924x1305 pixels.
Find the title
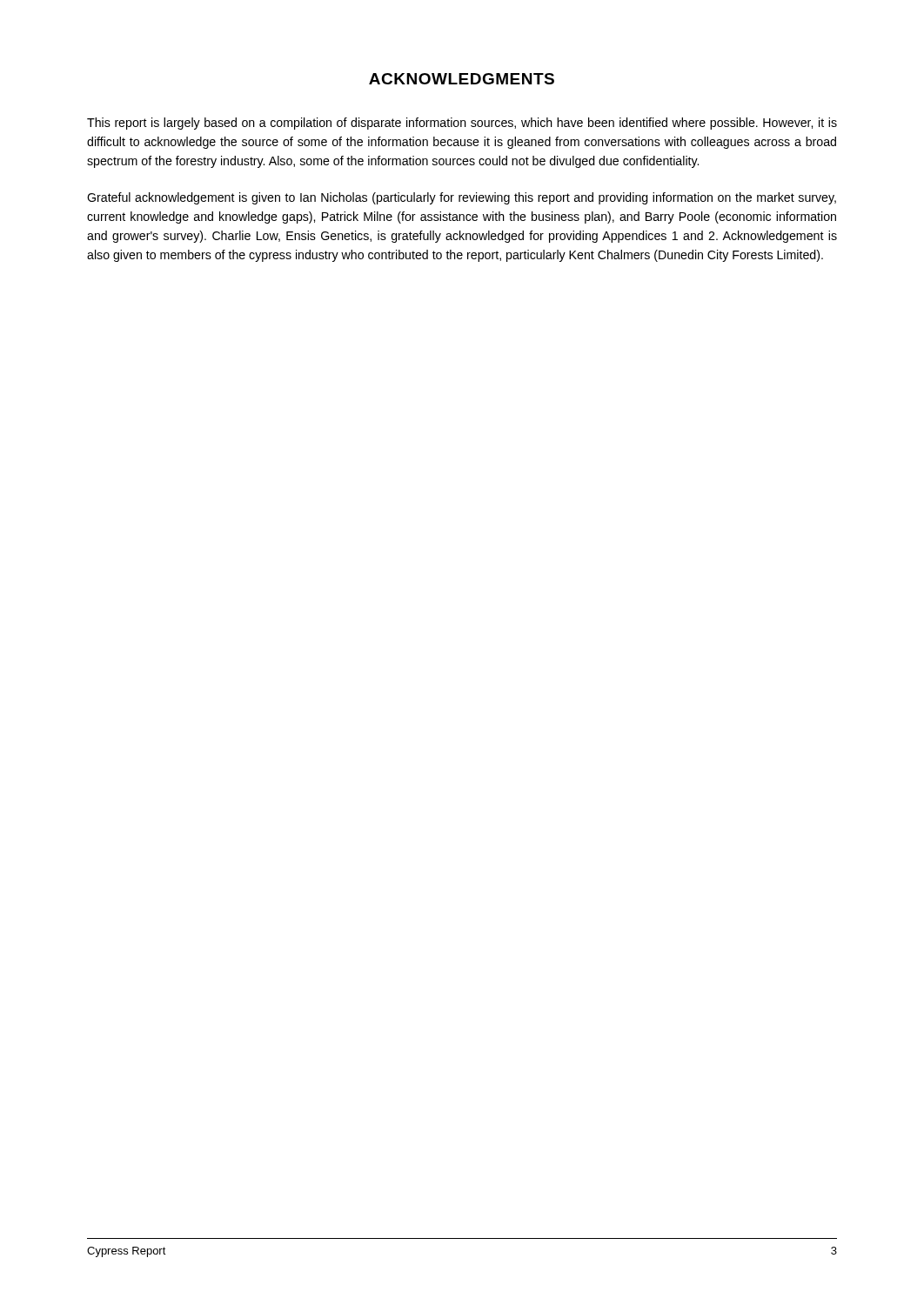tap(462, 79)
